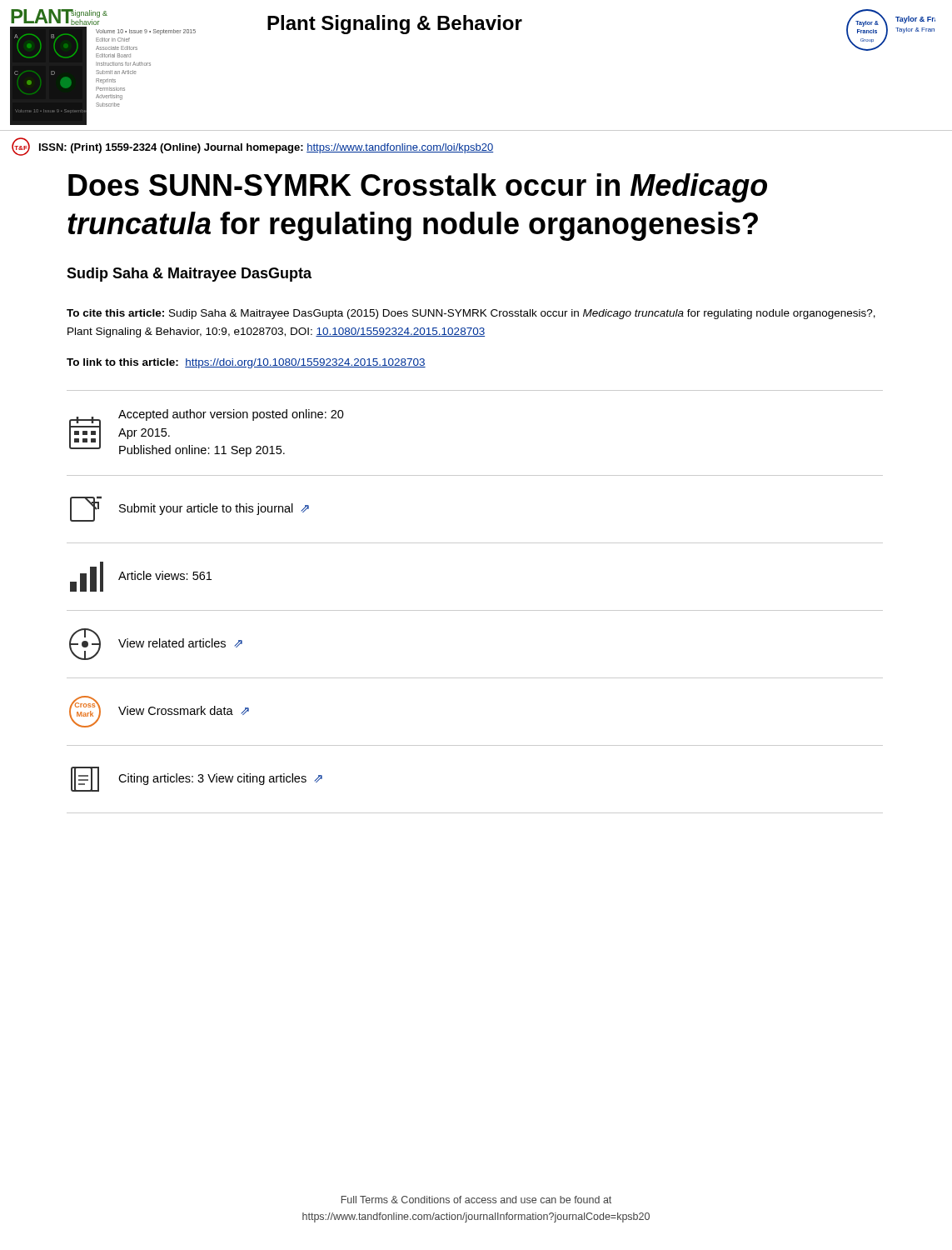Point to the element starting "Accepted author version posted online: 20 Apr 2015."
Image resolution: width=952 pixels, height=1250 pixels.
coord(231,415)
